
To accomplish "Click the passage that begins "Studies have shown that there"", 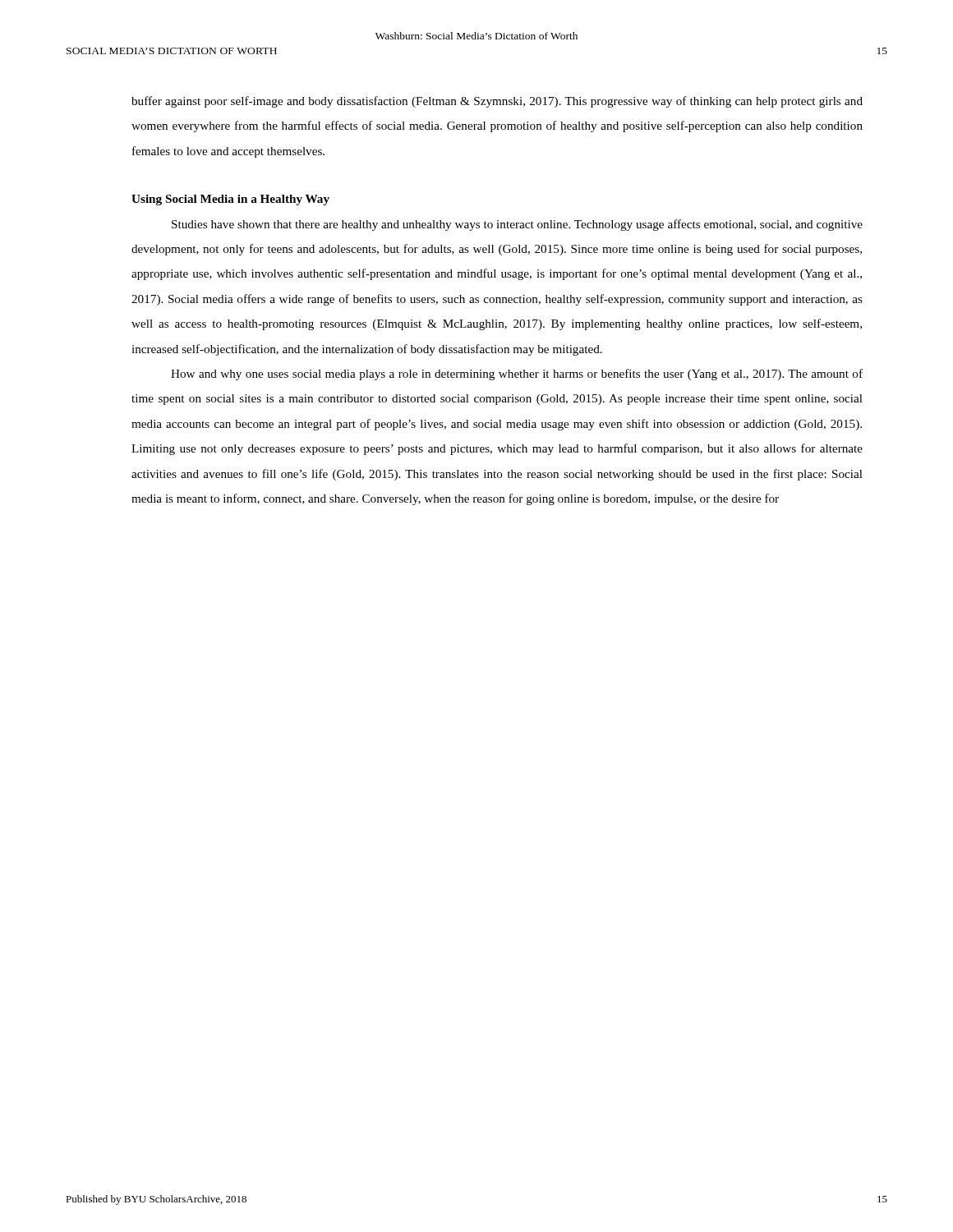I will [x=497, y=286].
